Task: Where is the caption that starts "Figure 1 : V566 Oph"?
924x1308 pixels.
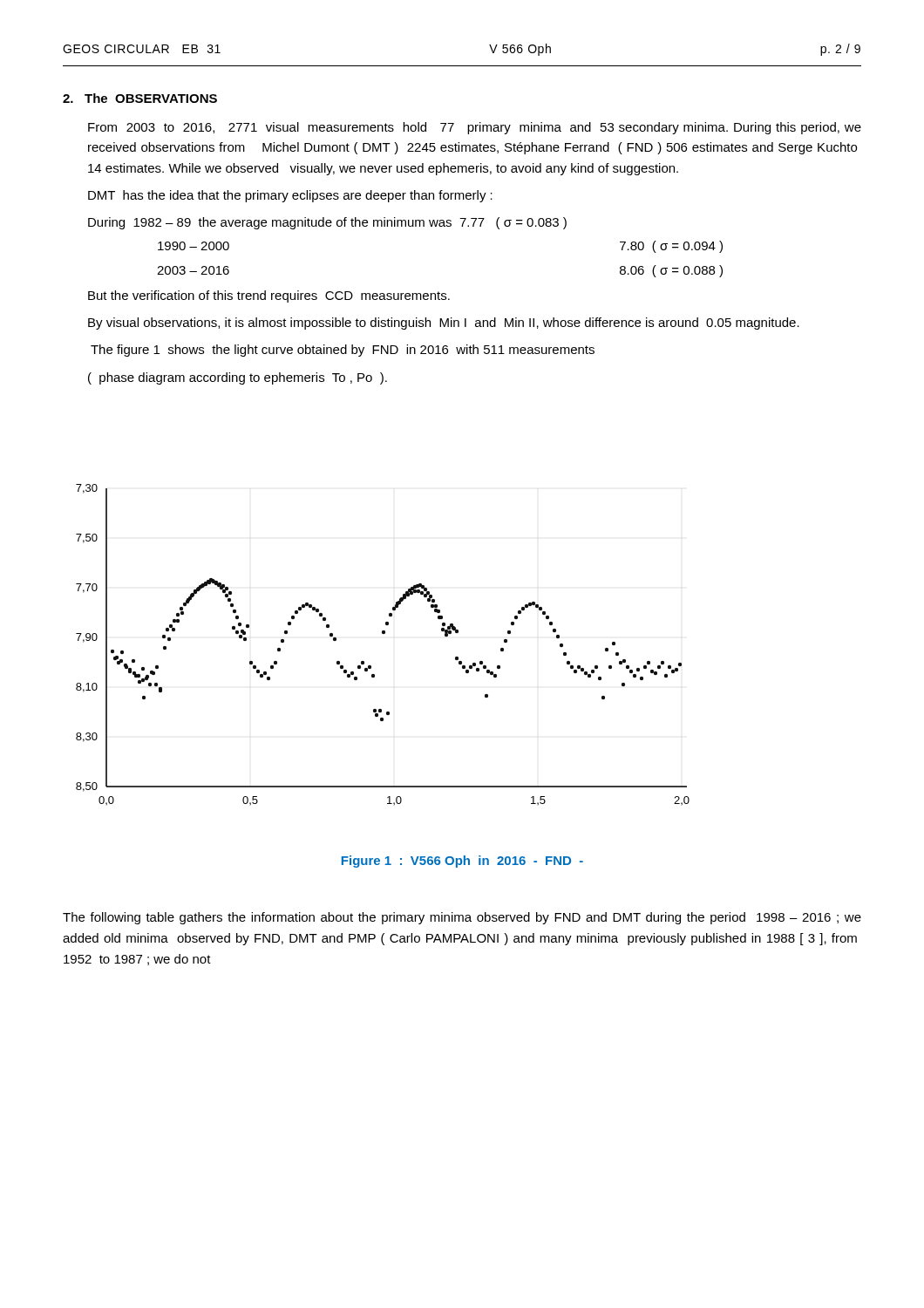Action: pos(462,860)
